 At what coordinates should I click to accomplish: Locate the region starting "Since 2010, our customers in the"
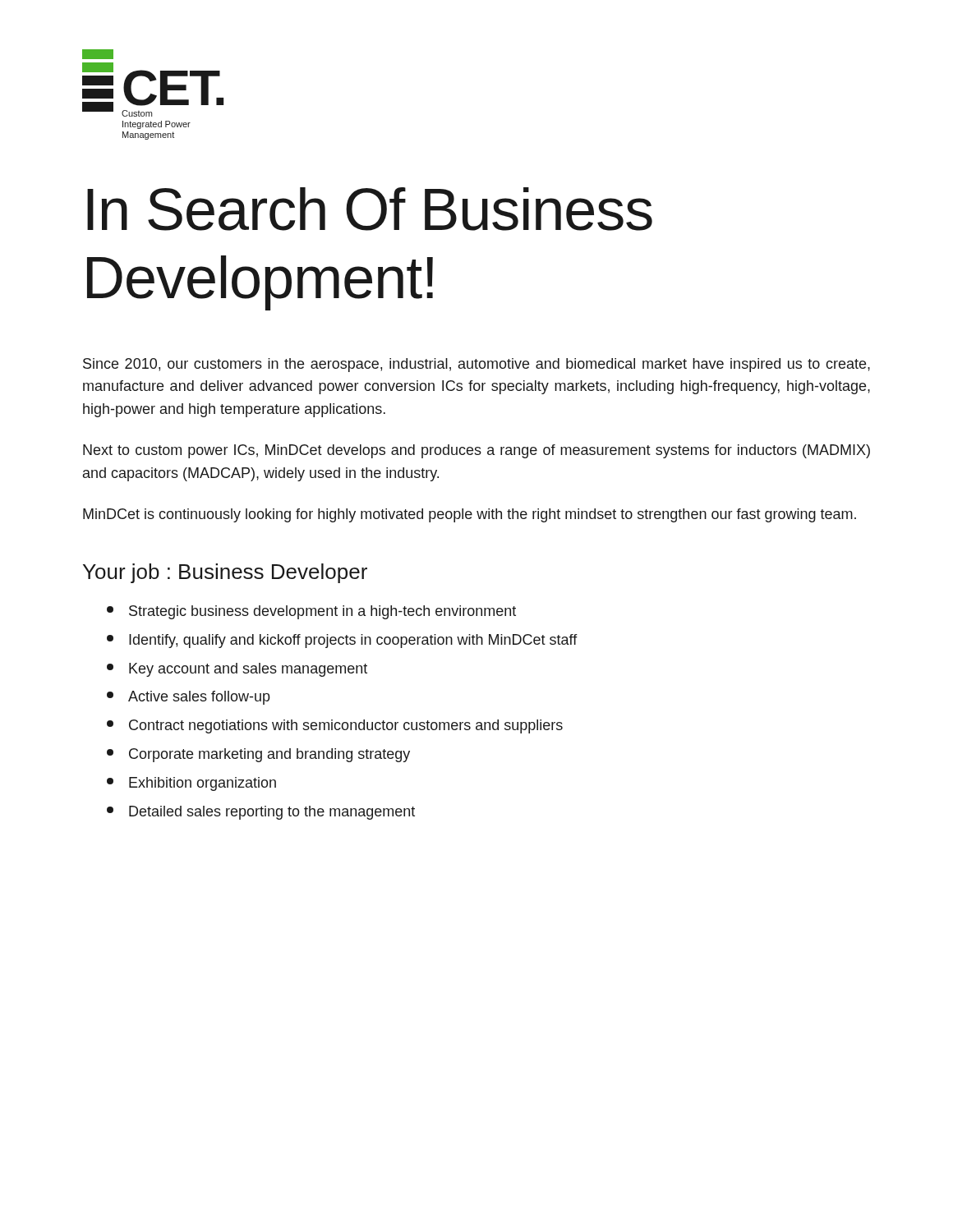tap(476, 386)
